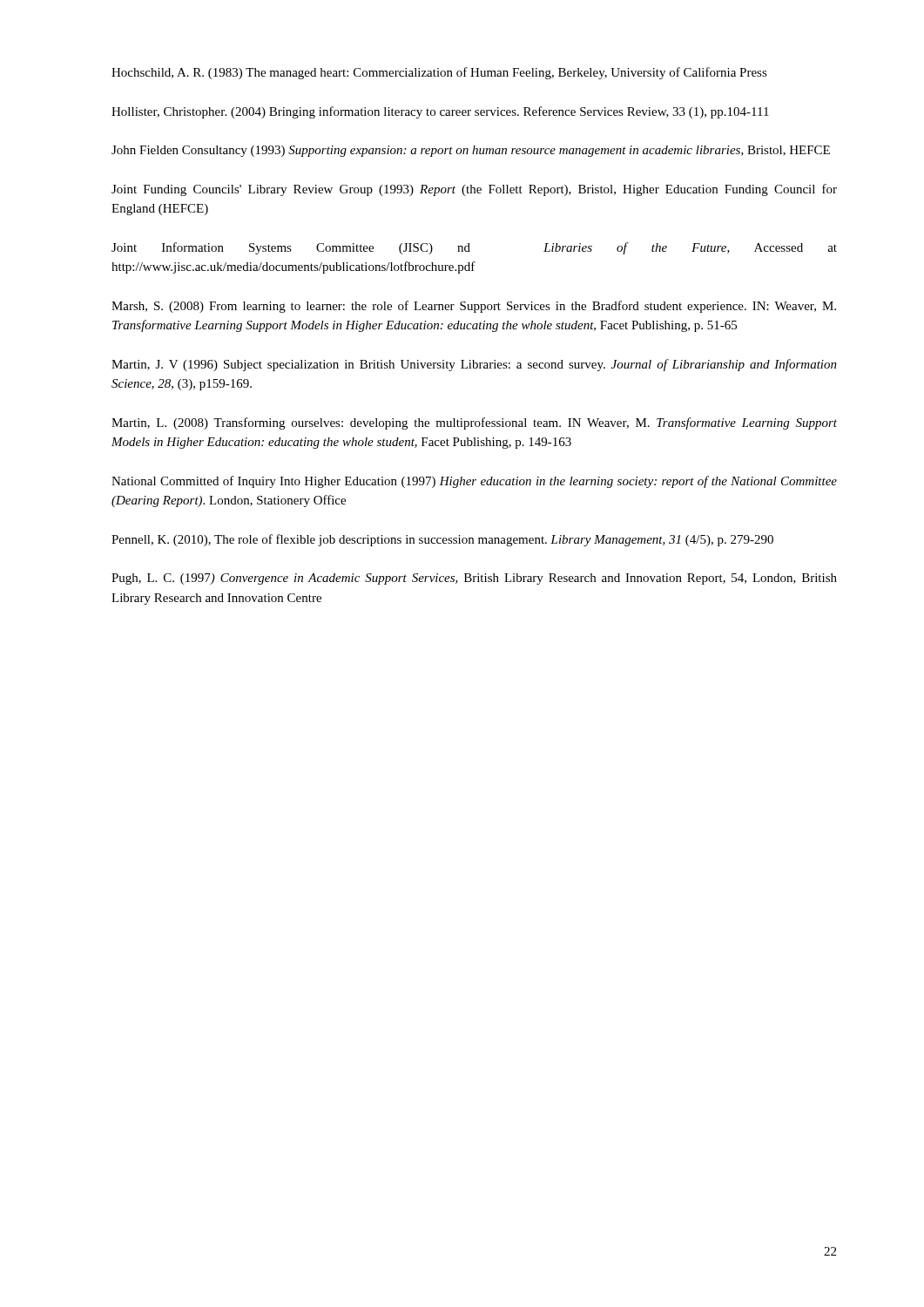The image size is (924, 1307).
Task: Point to the block beginning "Pennell, K. (2010), The role"
Action: pyautogui.click(x=443, y=539)
